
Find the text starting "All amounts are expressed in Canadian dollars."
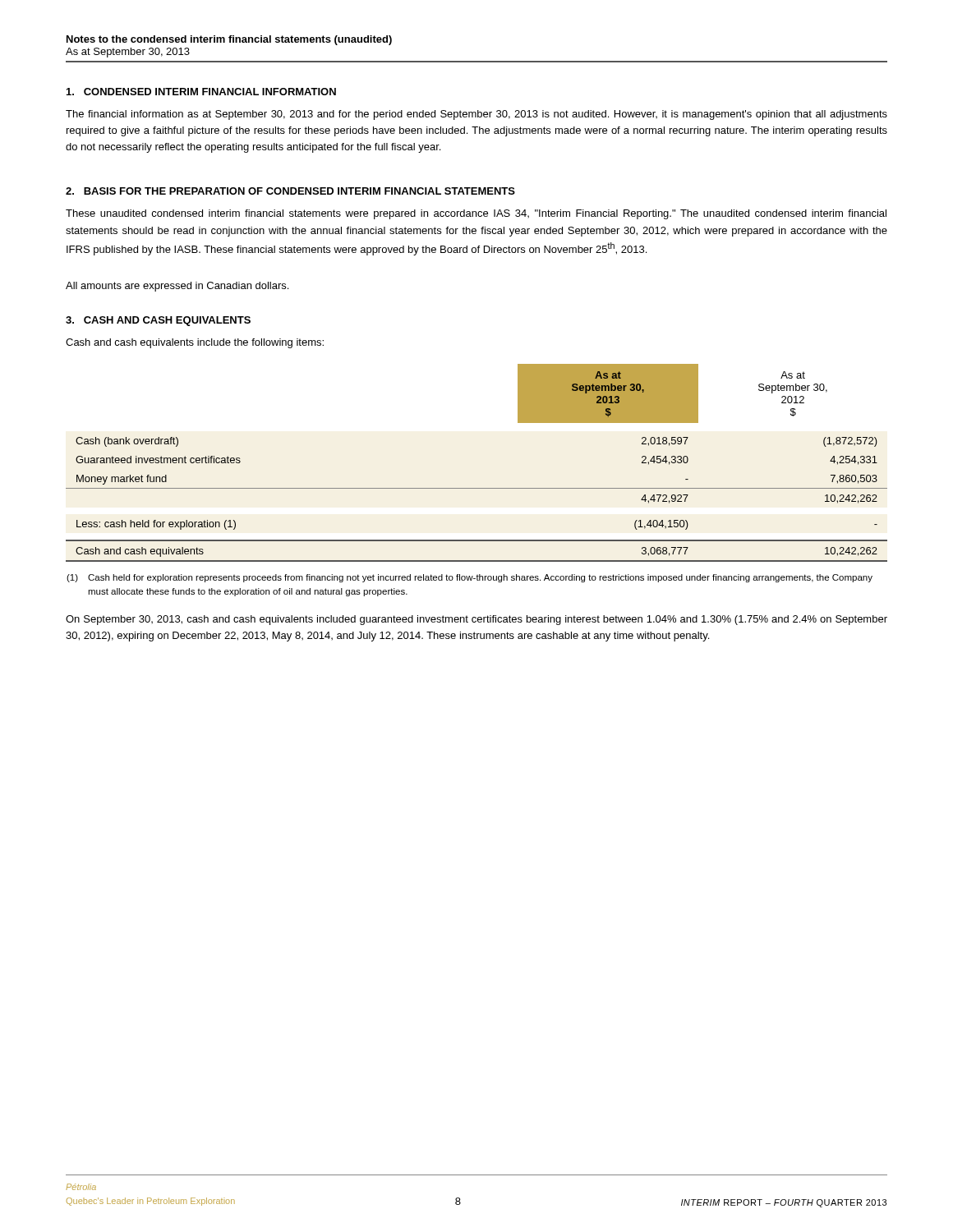[178, 286]
